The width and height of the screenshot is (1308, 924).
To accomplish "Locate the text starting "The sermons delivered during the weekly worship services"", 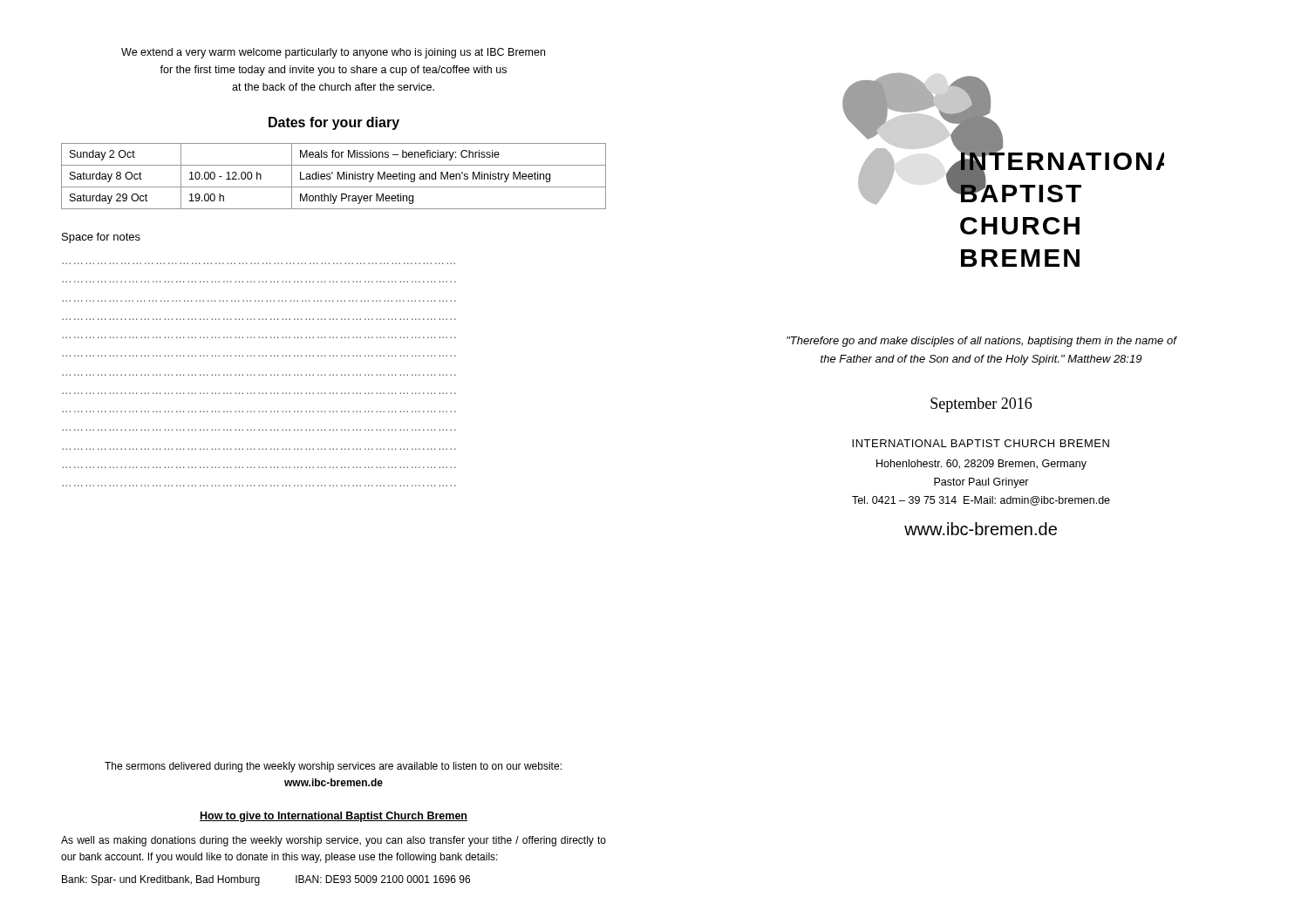I will (334, 774).
